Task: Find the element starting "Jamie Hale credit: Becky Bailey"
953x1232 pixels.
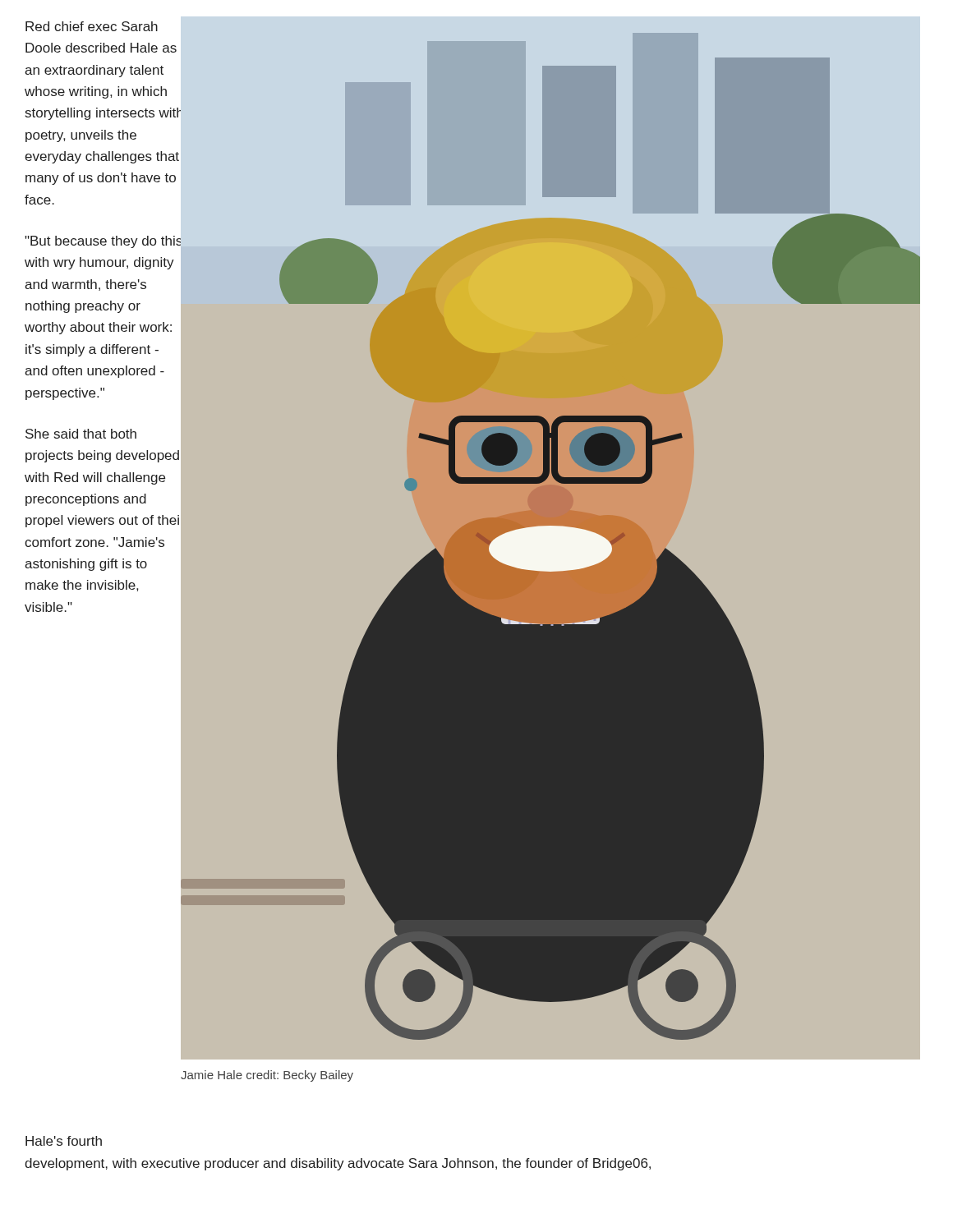Action: tap(267, 1075)
